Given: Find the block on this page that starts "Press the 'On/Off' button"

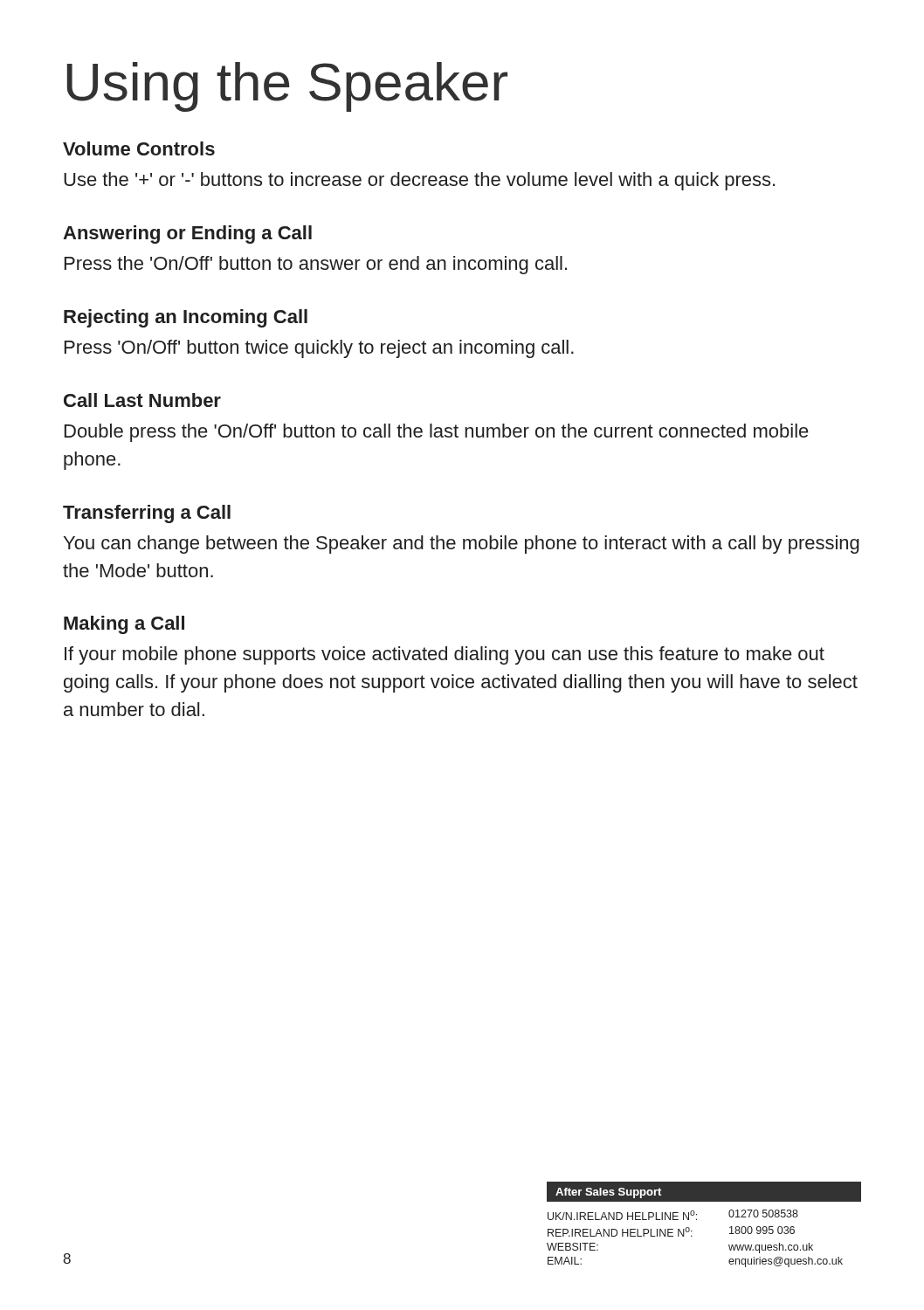Looking at the screenshot, I should coord(316,263).
